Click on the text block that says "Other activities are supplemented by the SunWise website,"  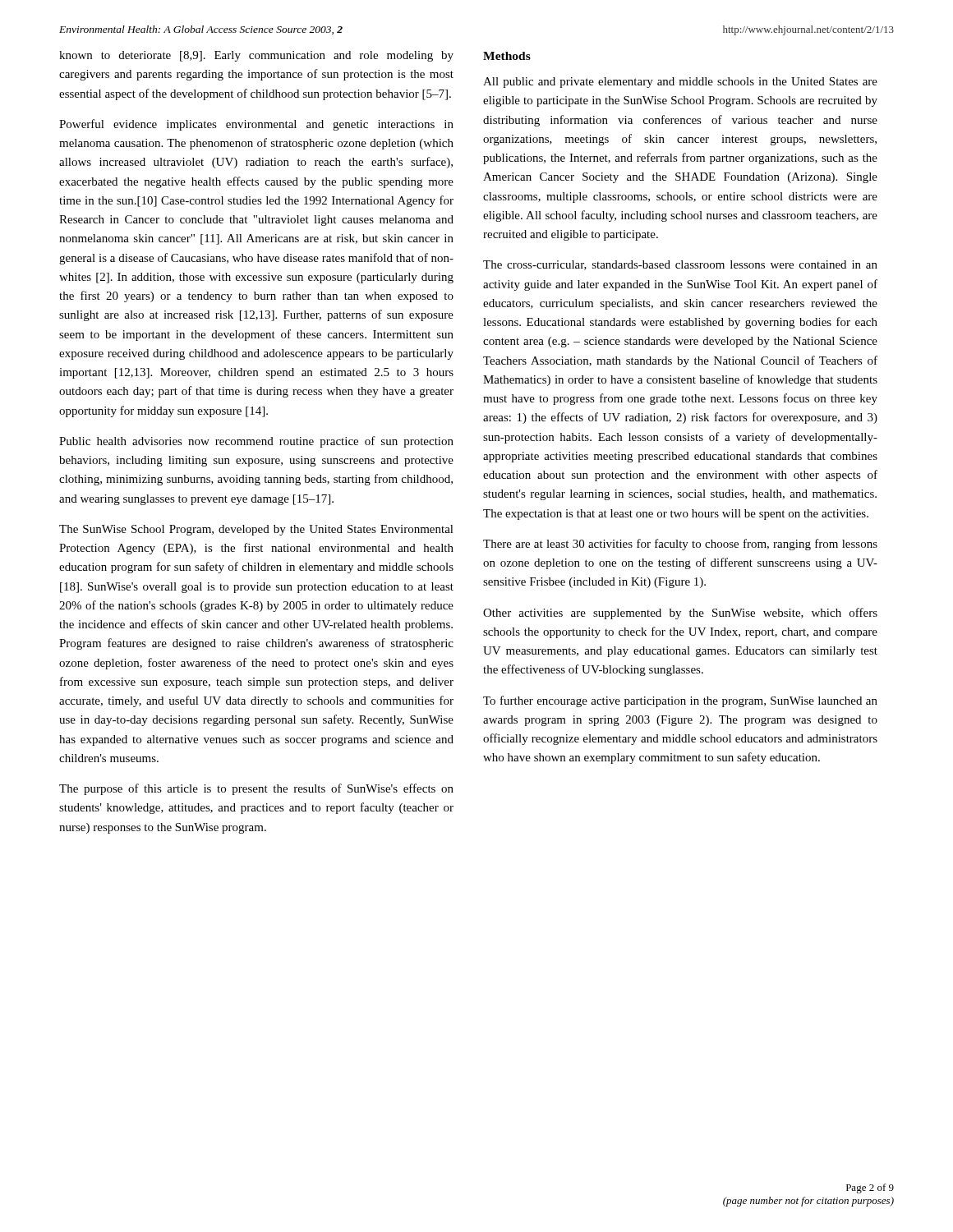[x=680, y=642]
